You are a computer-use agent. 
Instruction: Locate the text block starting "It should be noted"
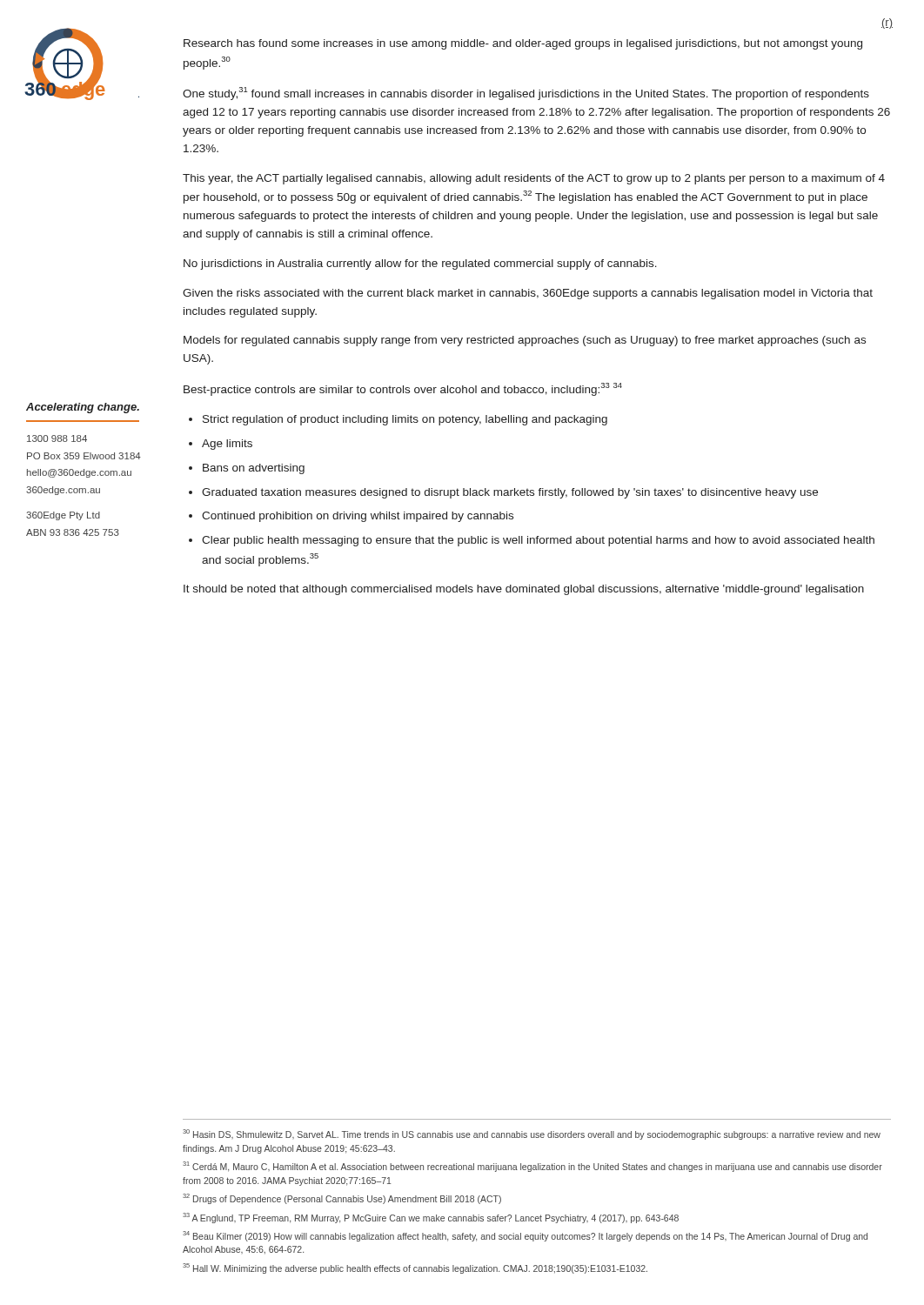(537, 589)
